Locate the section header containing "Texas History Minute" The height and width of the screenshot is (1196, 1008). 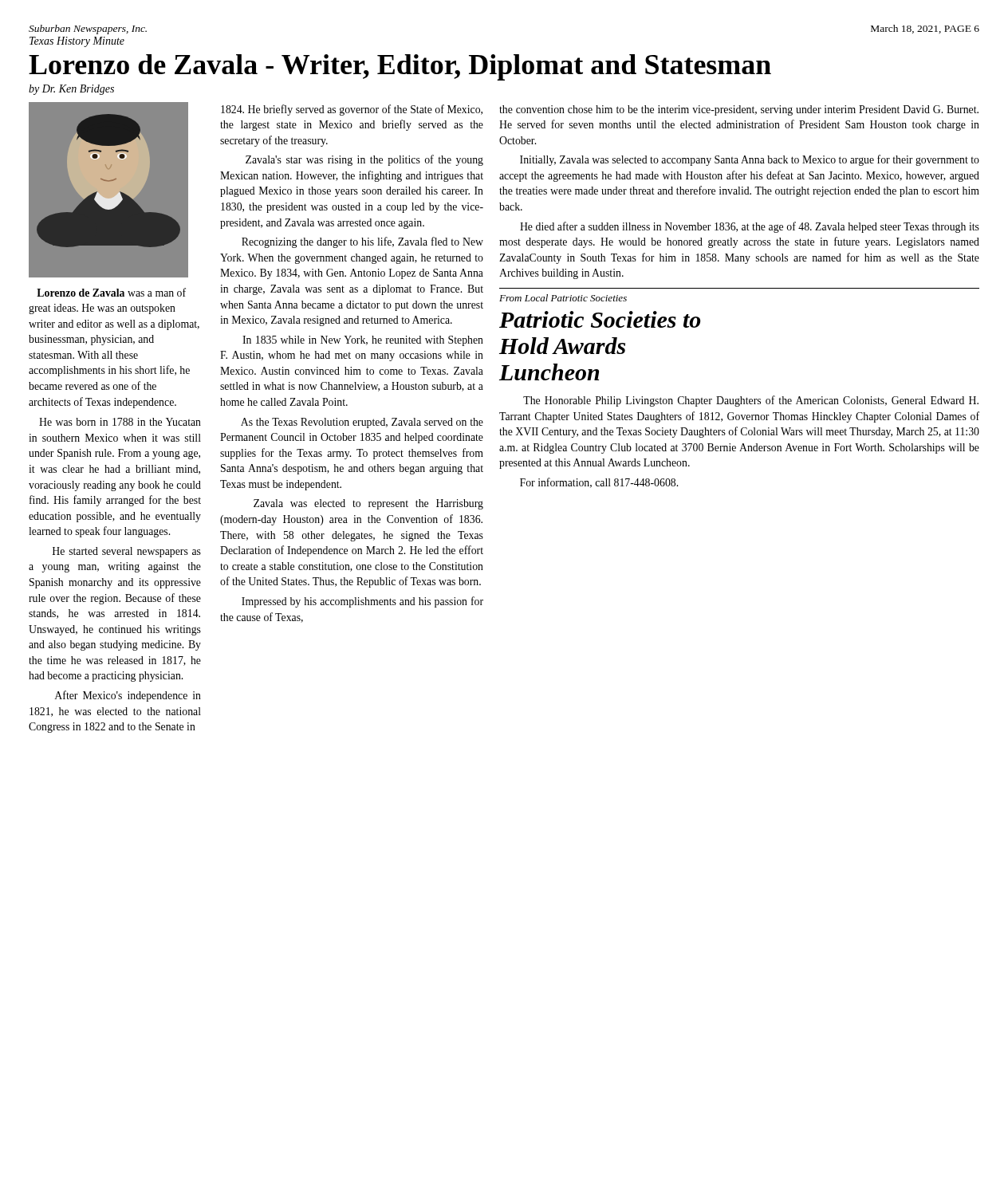point(77,42)
